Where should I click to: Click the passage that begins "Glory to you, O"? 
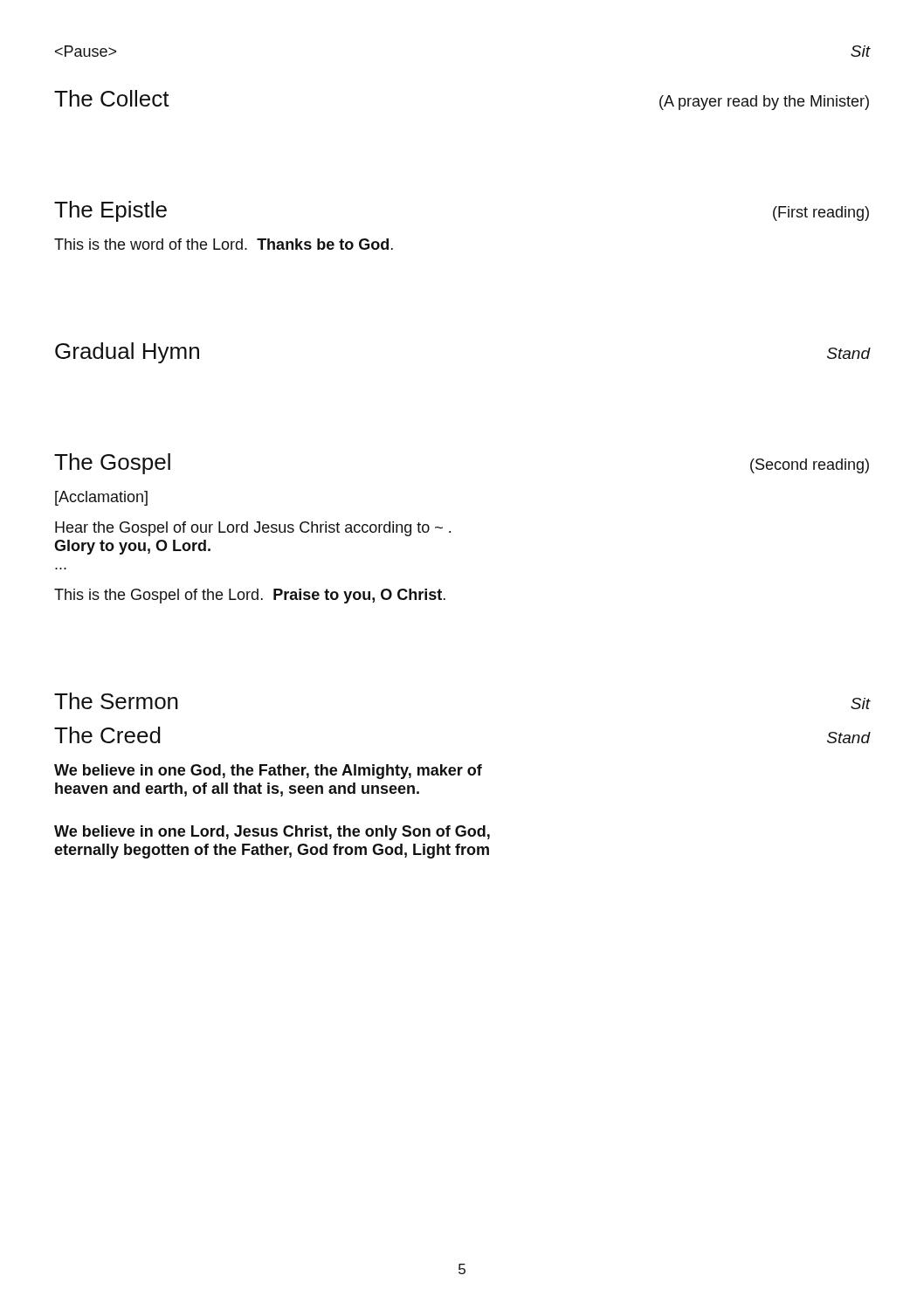(133, 546)
